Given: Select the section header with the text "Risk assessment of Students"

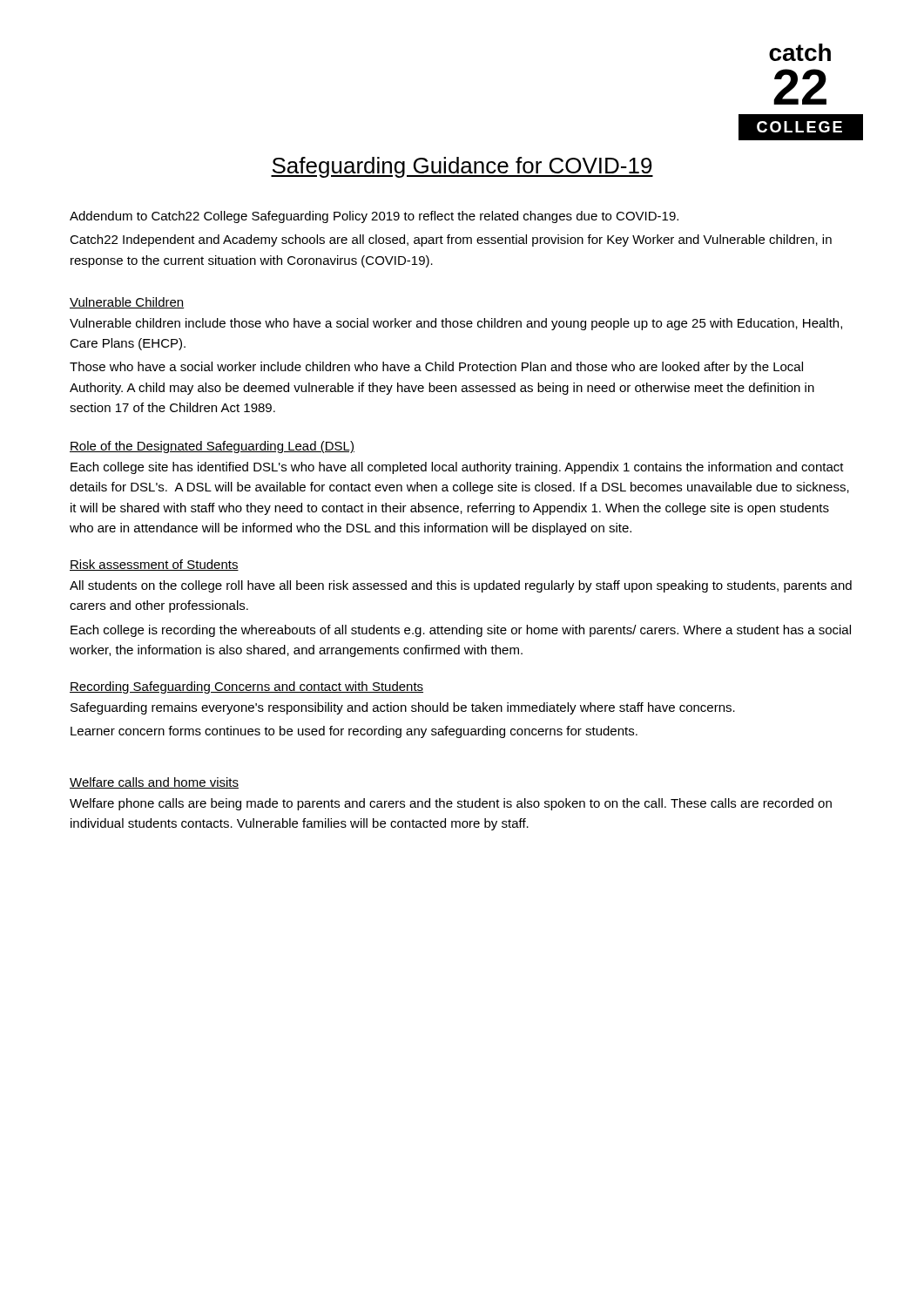Looking at the screenshot, I should (154, 564).
